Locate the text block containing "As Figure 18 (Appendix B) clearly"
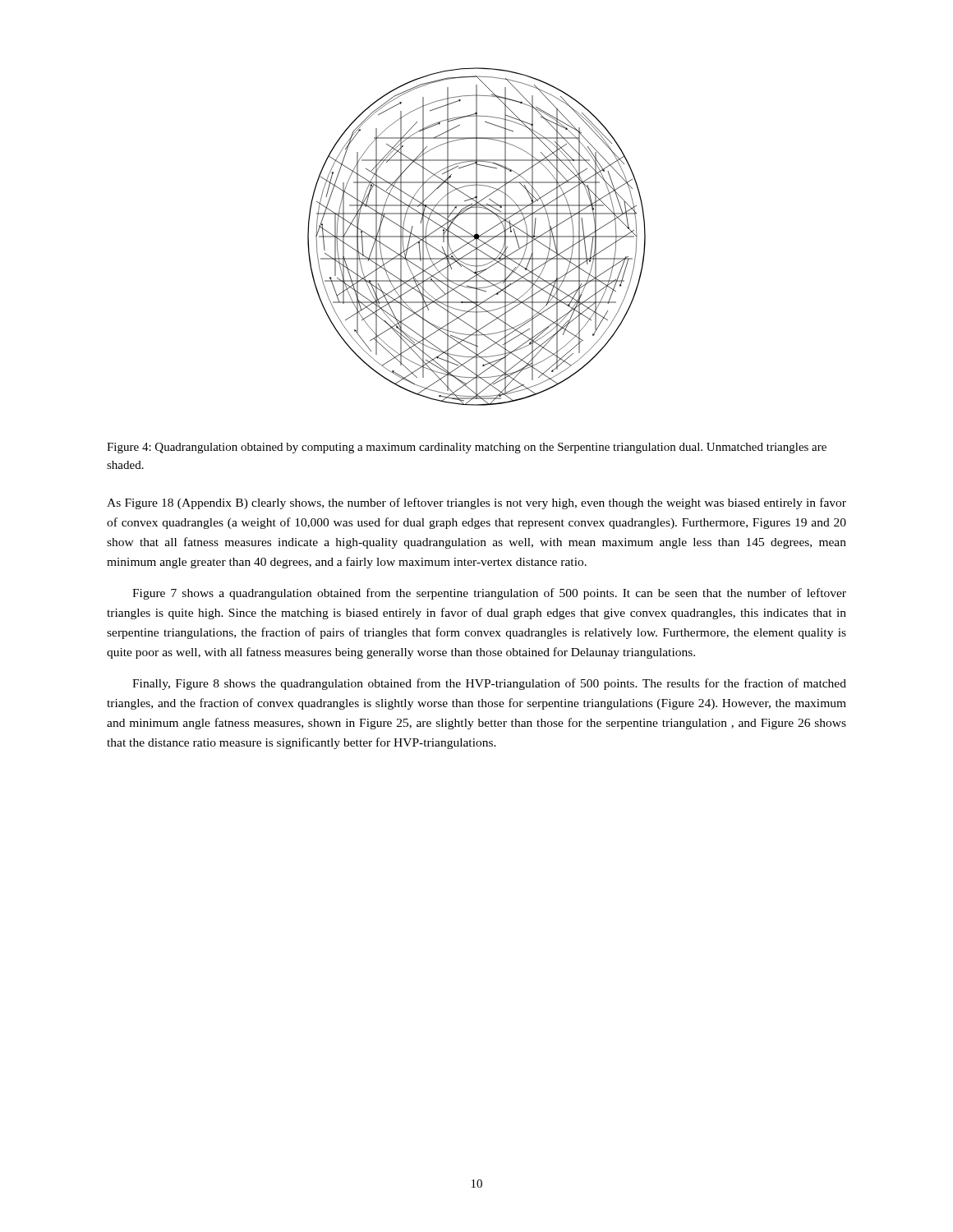This screenshot has height=1232, width=953. click(x=476, y=622)
